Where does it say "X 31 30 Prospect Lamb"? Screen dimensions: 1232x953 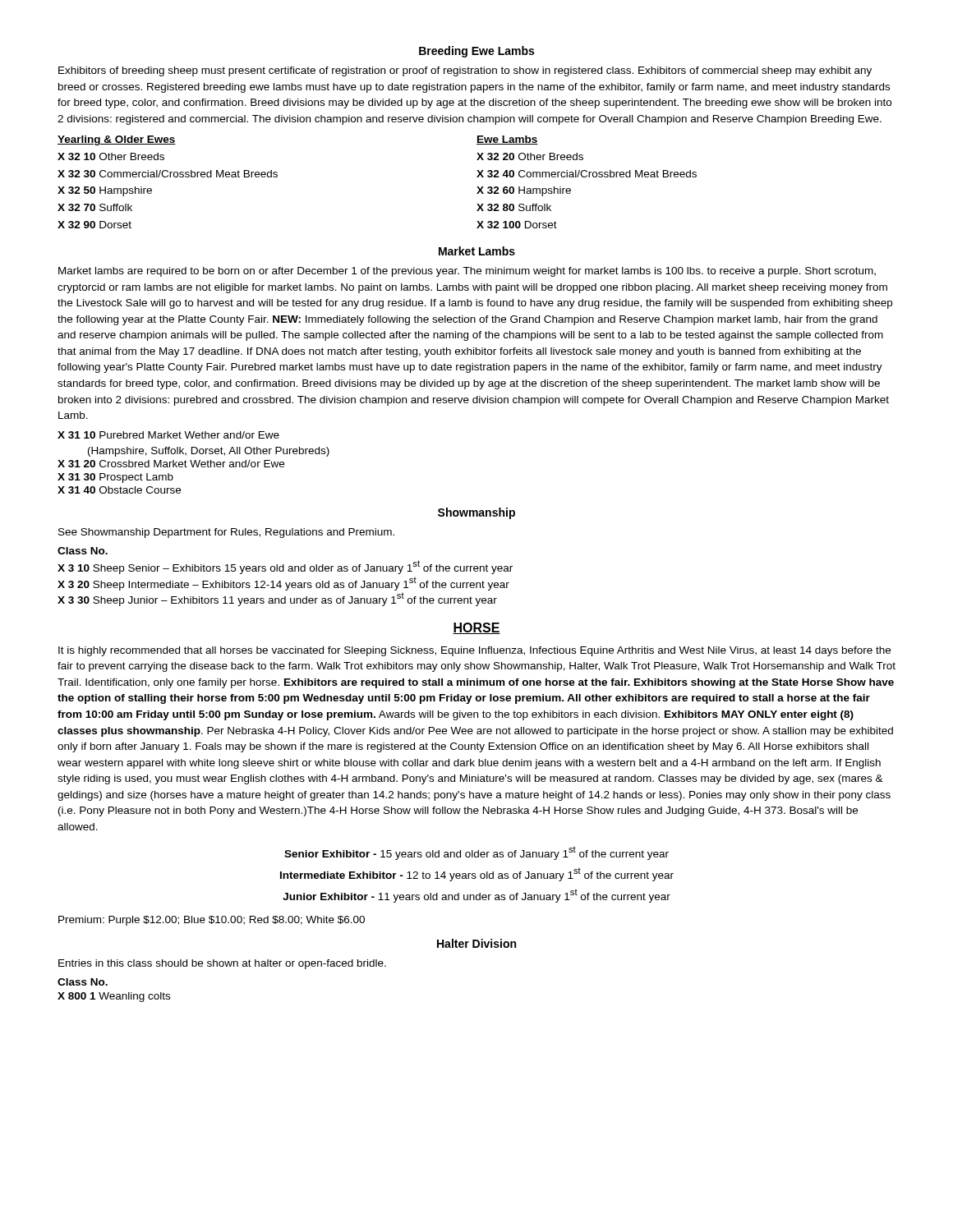point(115,477)
